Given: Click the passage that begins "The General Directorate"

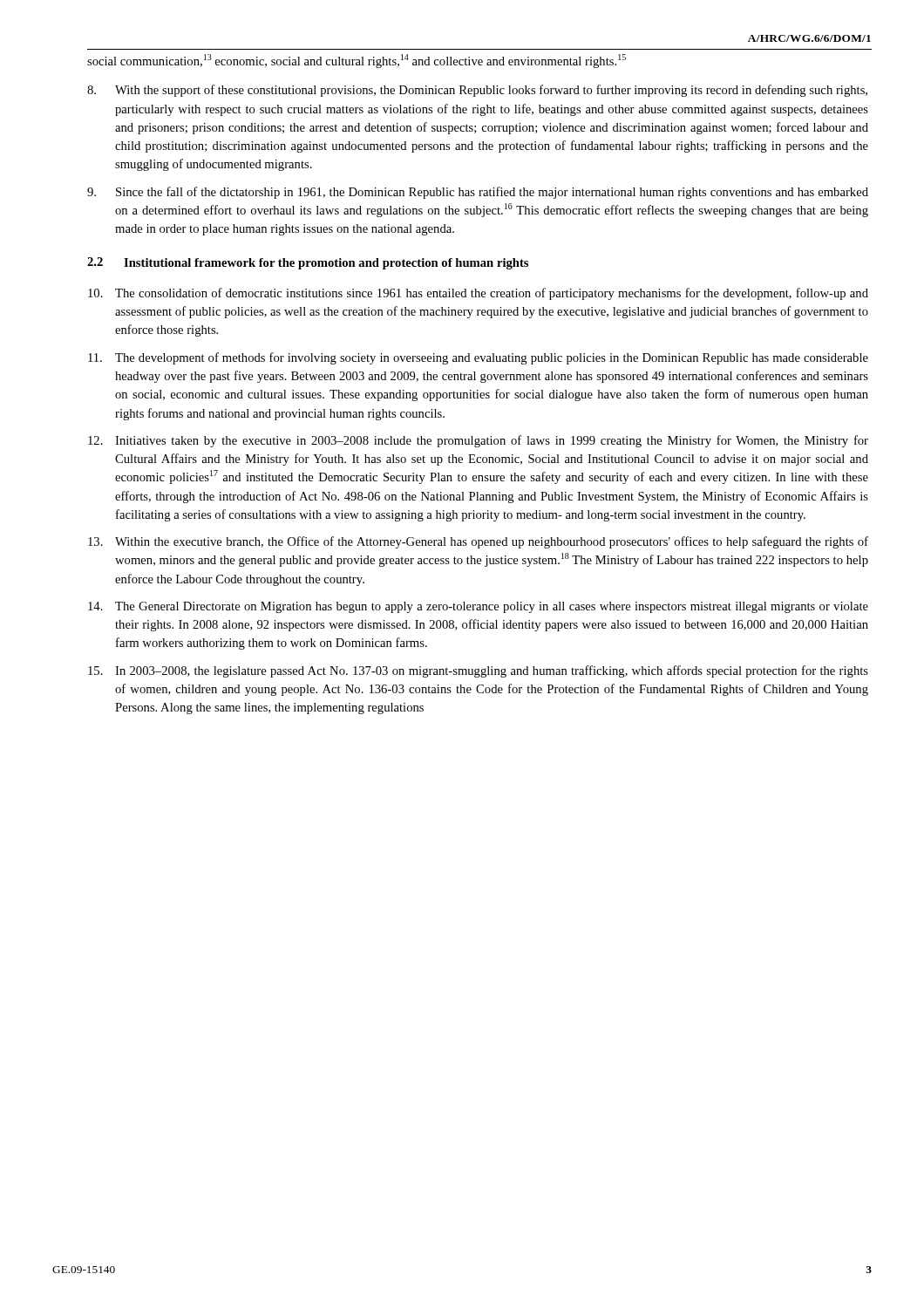Looking at the screenshot, I should (x=478, y=625).
